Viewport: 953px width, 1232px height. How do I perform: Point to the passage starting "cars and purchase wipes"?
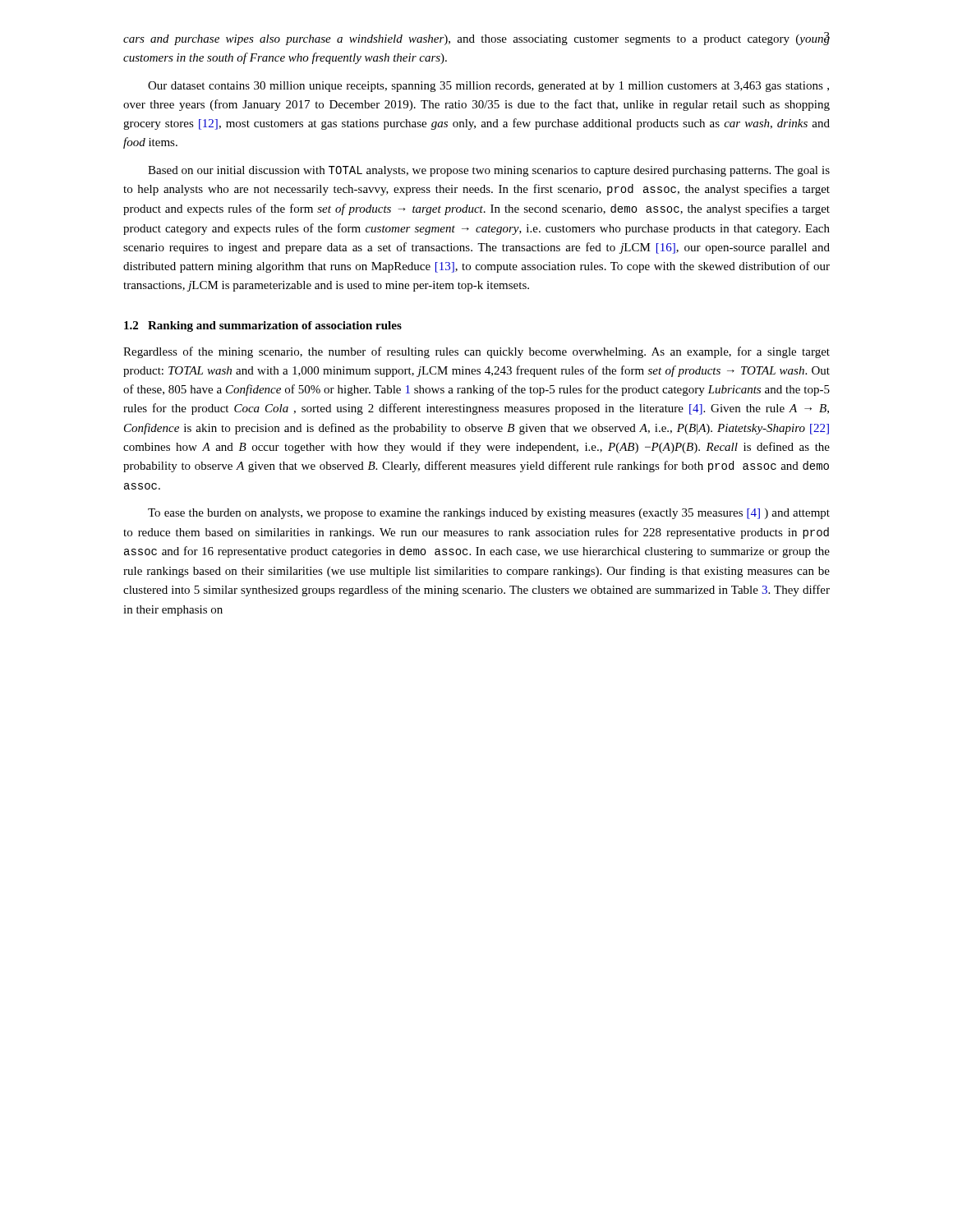[x=476, y=49]
